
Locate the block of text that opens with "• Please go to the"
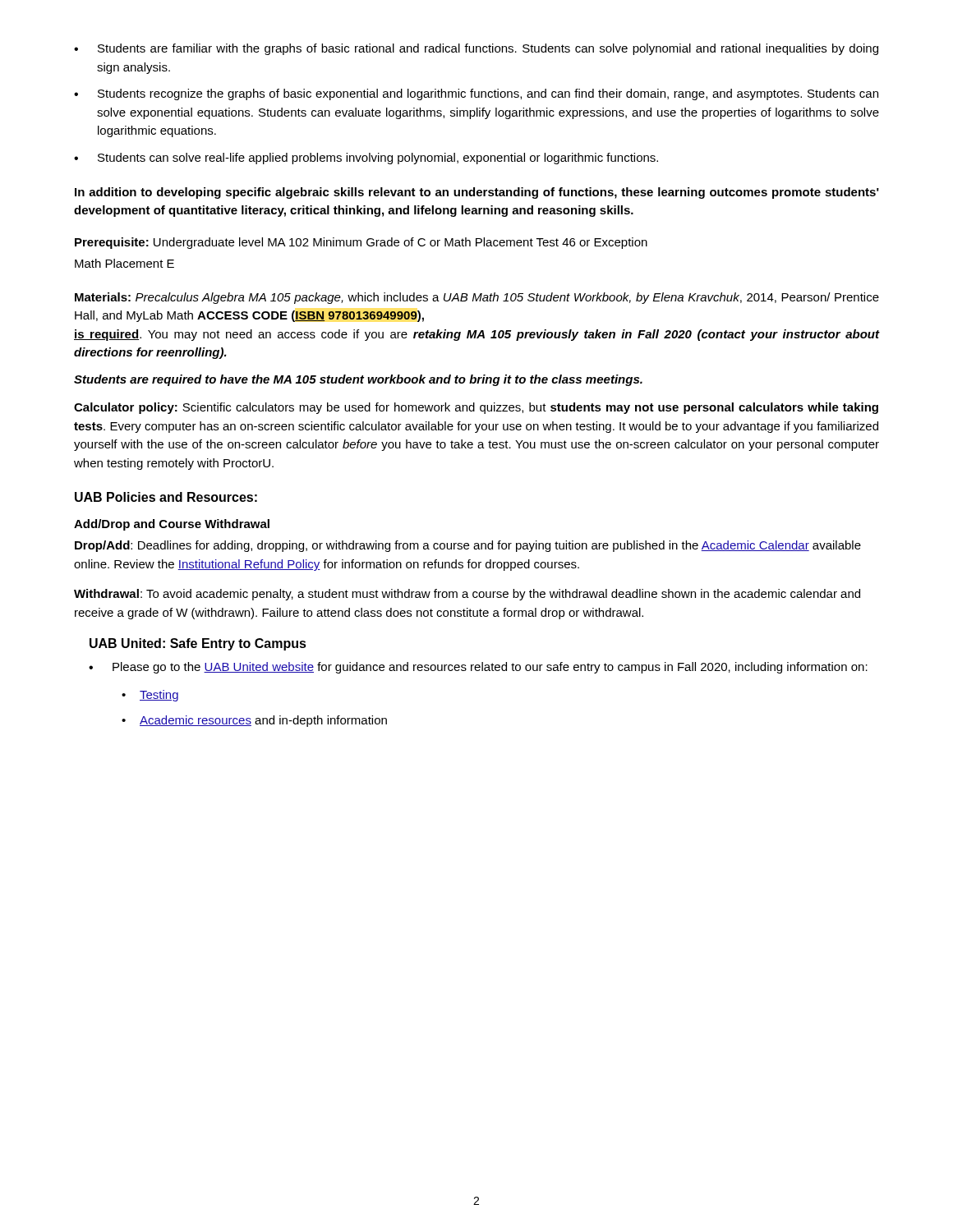484,668
